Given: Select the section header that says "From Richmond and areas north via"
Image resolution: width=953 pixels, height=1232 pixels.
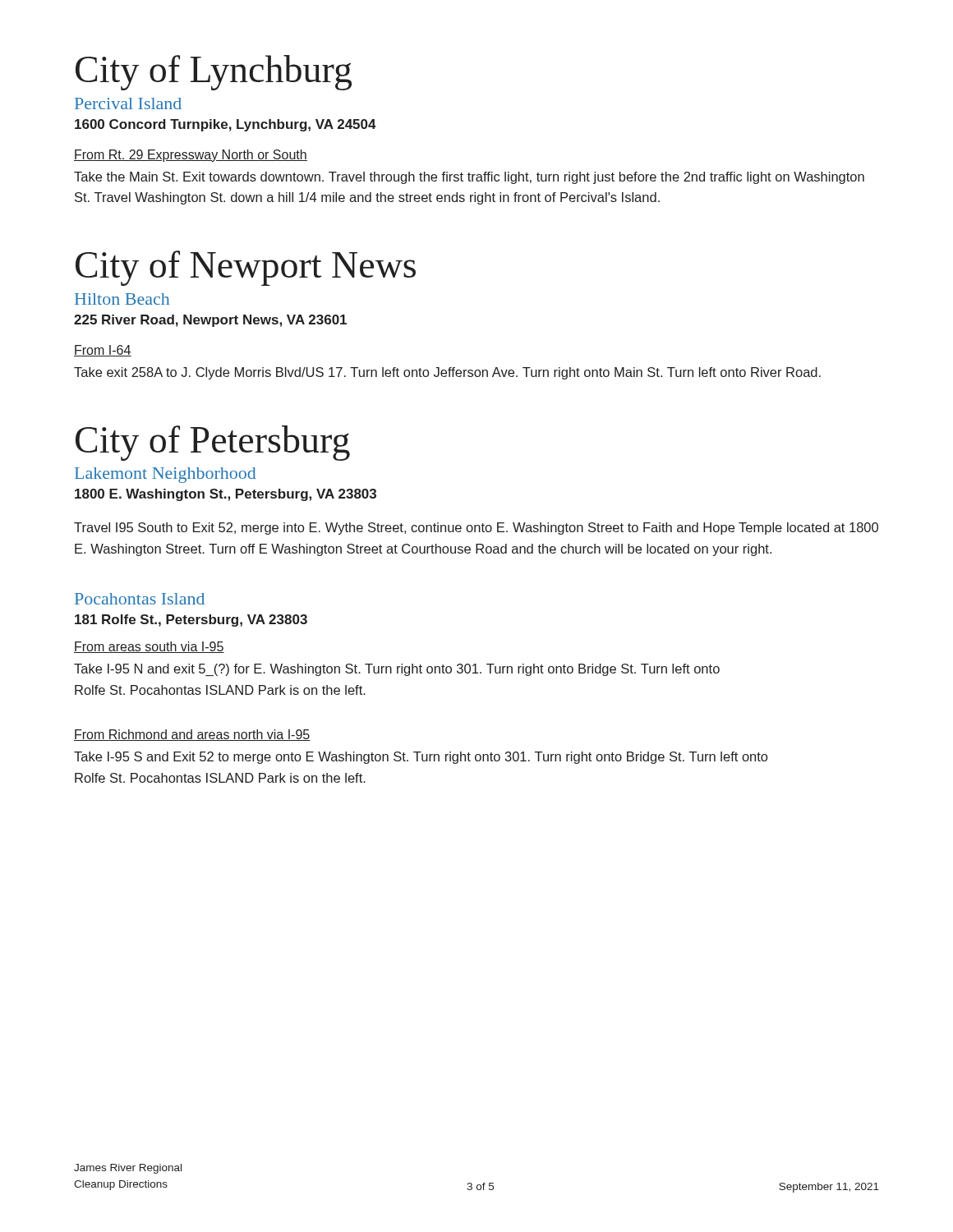Looking at the screenshot, I should point(192,735).
